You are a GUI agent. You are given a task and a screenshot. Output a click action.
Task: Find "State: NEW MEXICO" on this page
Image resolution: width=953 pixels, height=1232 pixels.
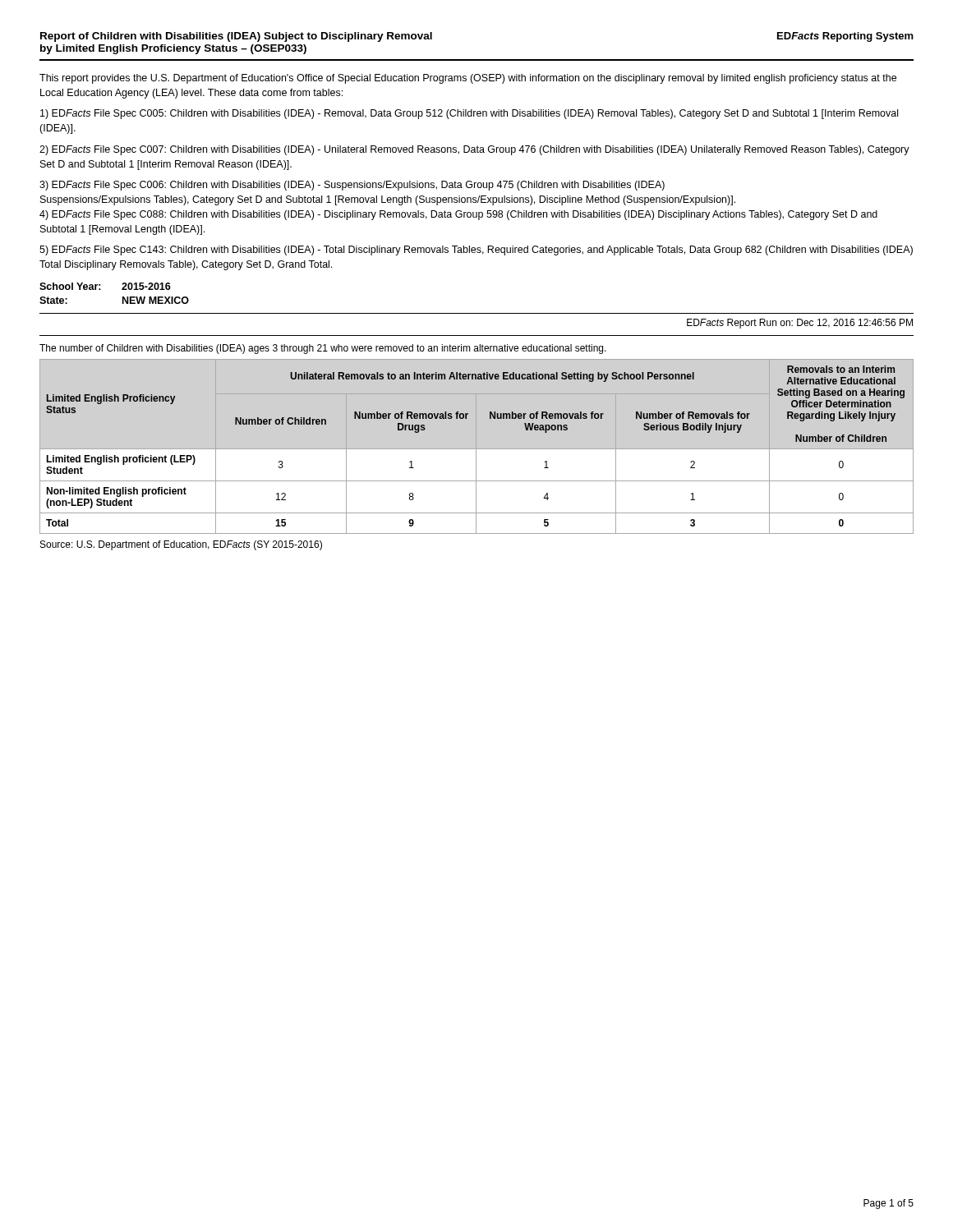[114, 300]
